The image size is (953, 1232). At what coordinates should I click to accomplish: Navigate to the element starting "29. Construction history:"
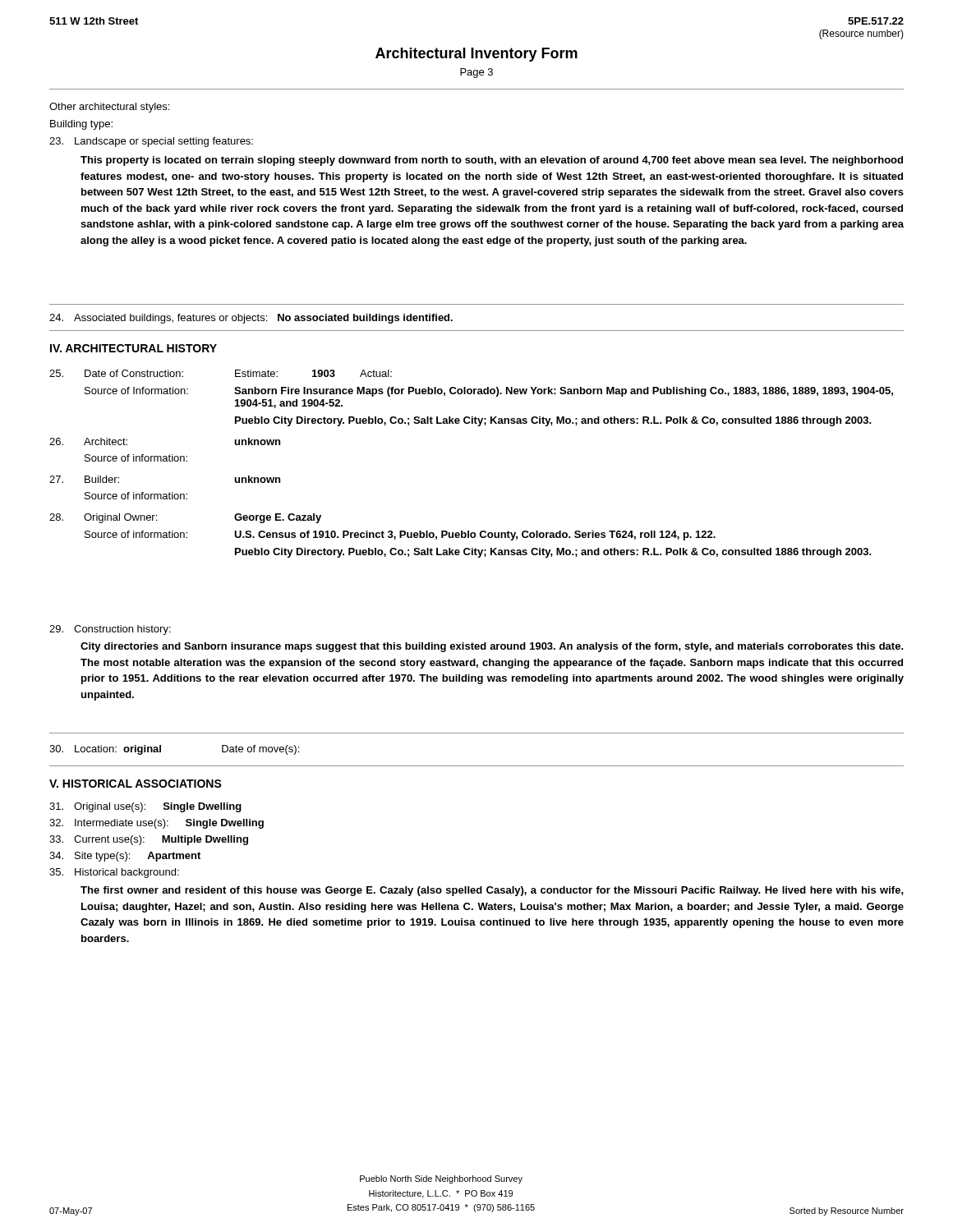coord(110,629)
